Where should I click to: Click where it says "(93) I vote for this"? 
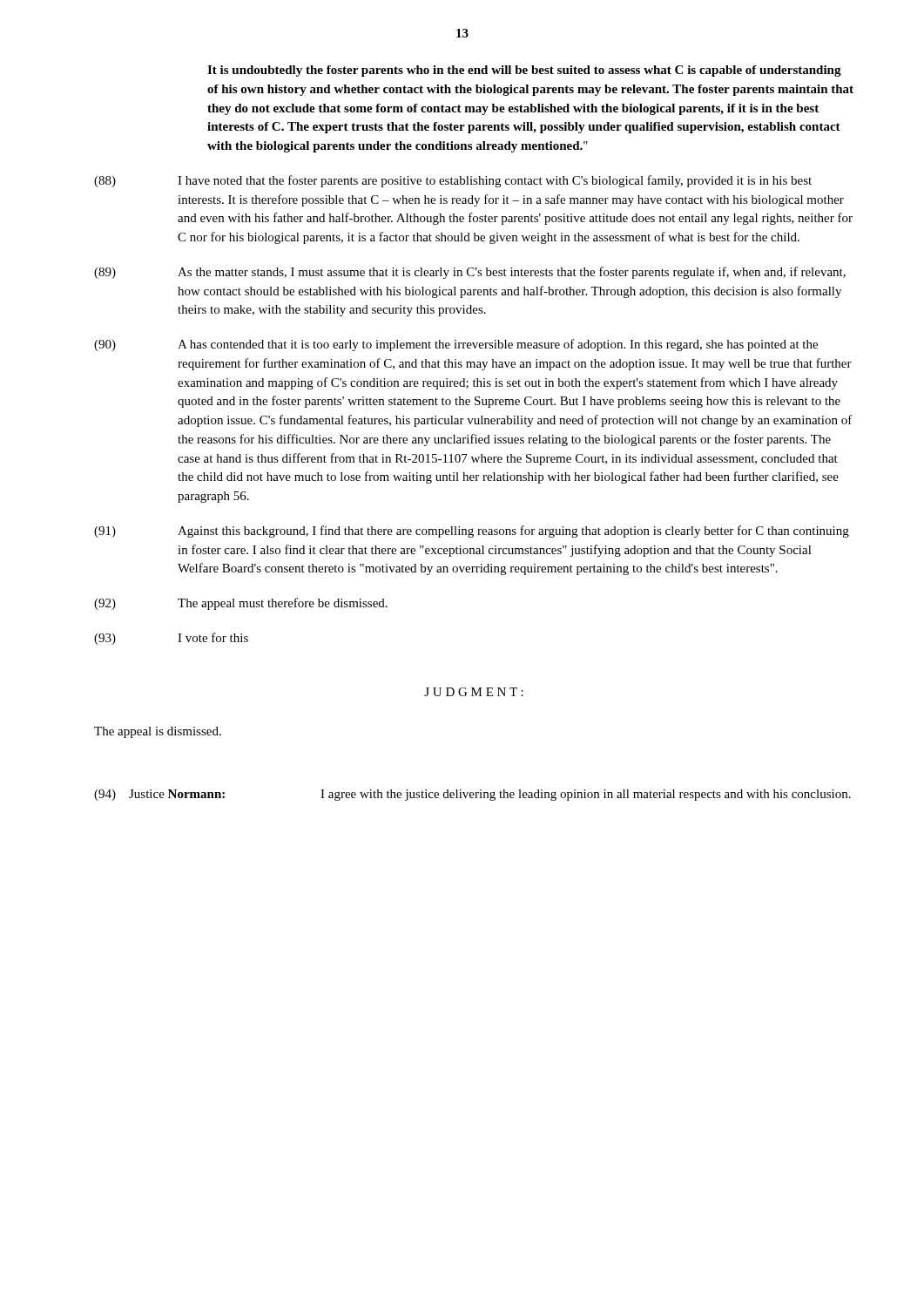[100, 638]
